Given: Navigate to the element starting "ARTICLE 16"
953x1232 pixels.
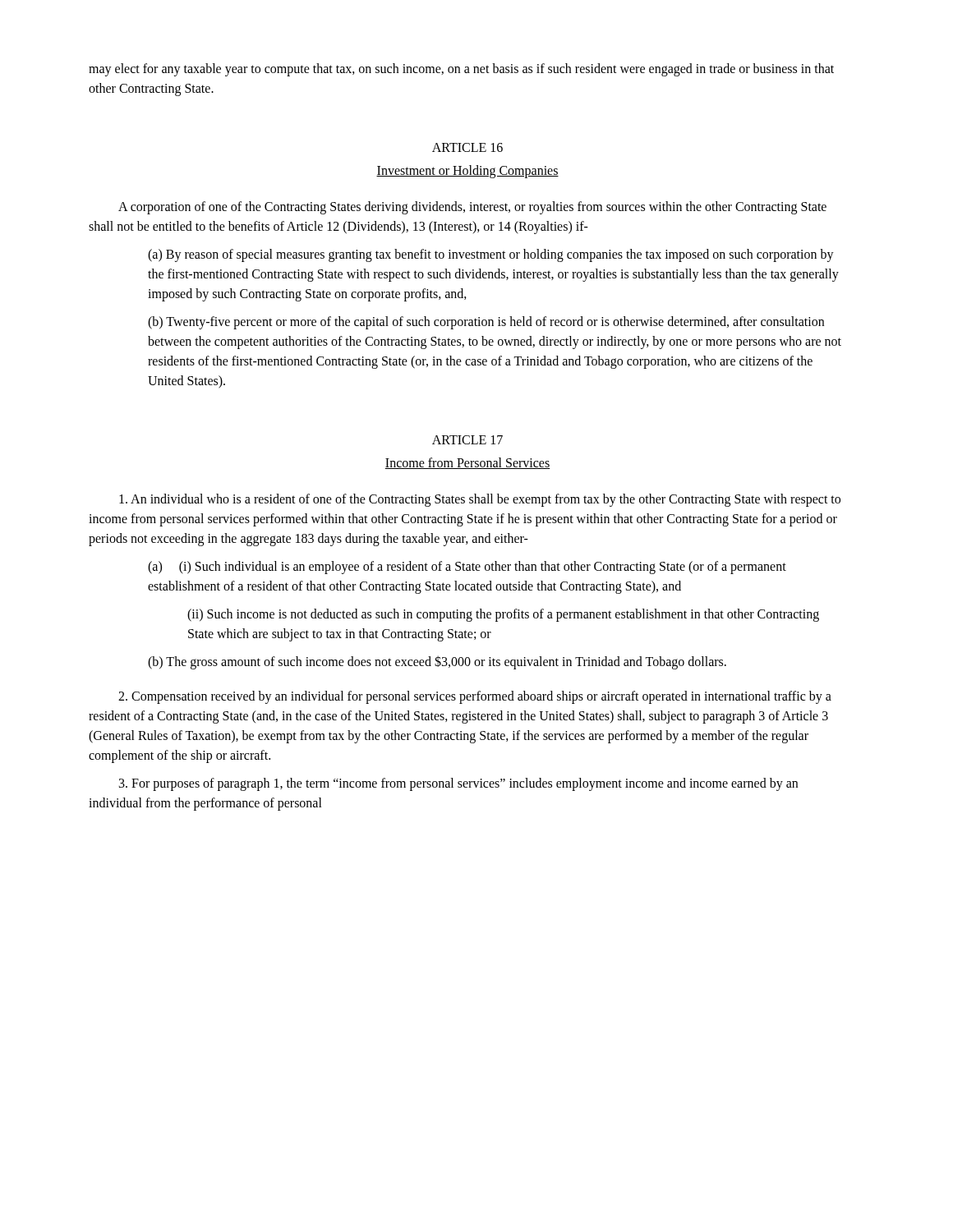Looking at the screenshot, I should pos(467,147).
